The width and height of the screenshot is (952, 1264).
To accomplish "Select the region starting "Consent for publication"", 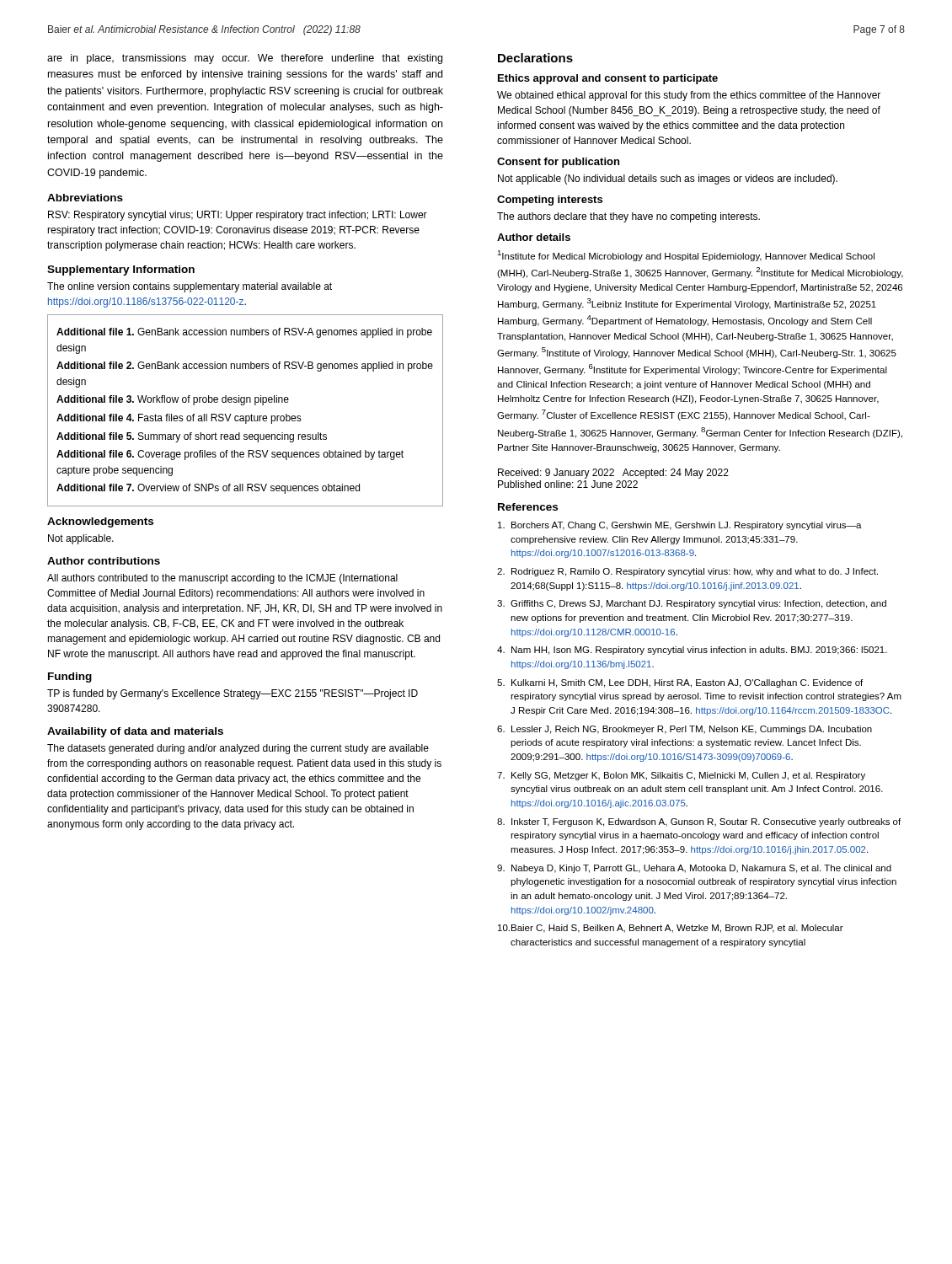I will click(558, 161).
